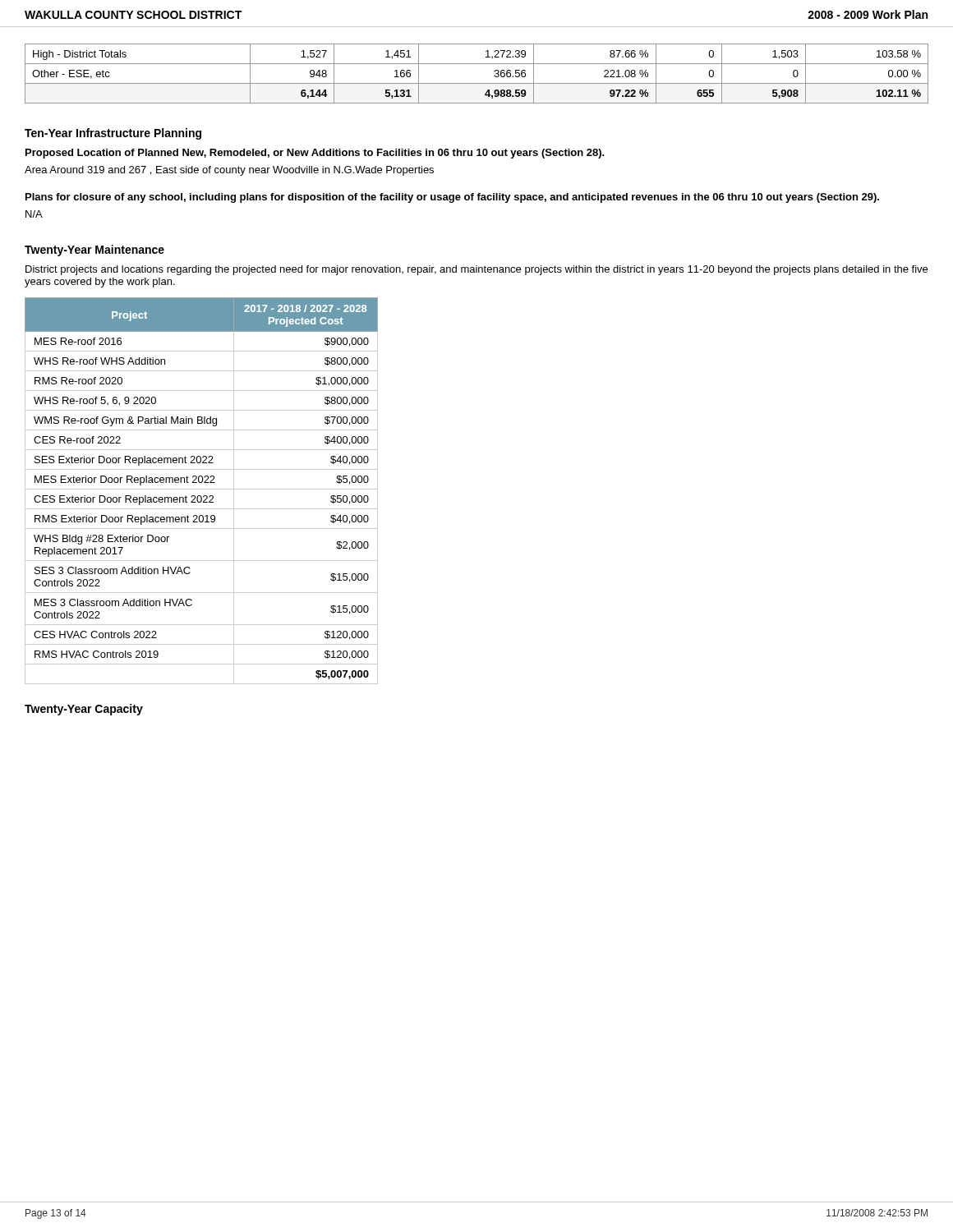953x1232 pixels.
Task: Find the section header containing "Twenty-Year Capacity"
Action: click(x=84, y=709)
